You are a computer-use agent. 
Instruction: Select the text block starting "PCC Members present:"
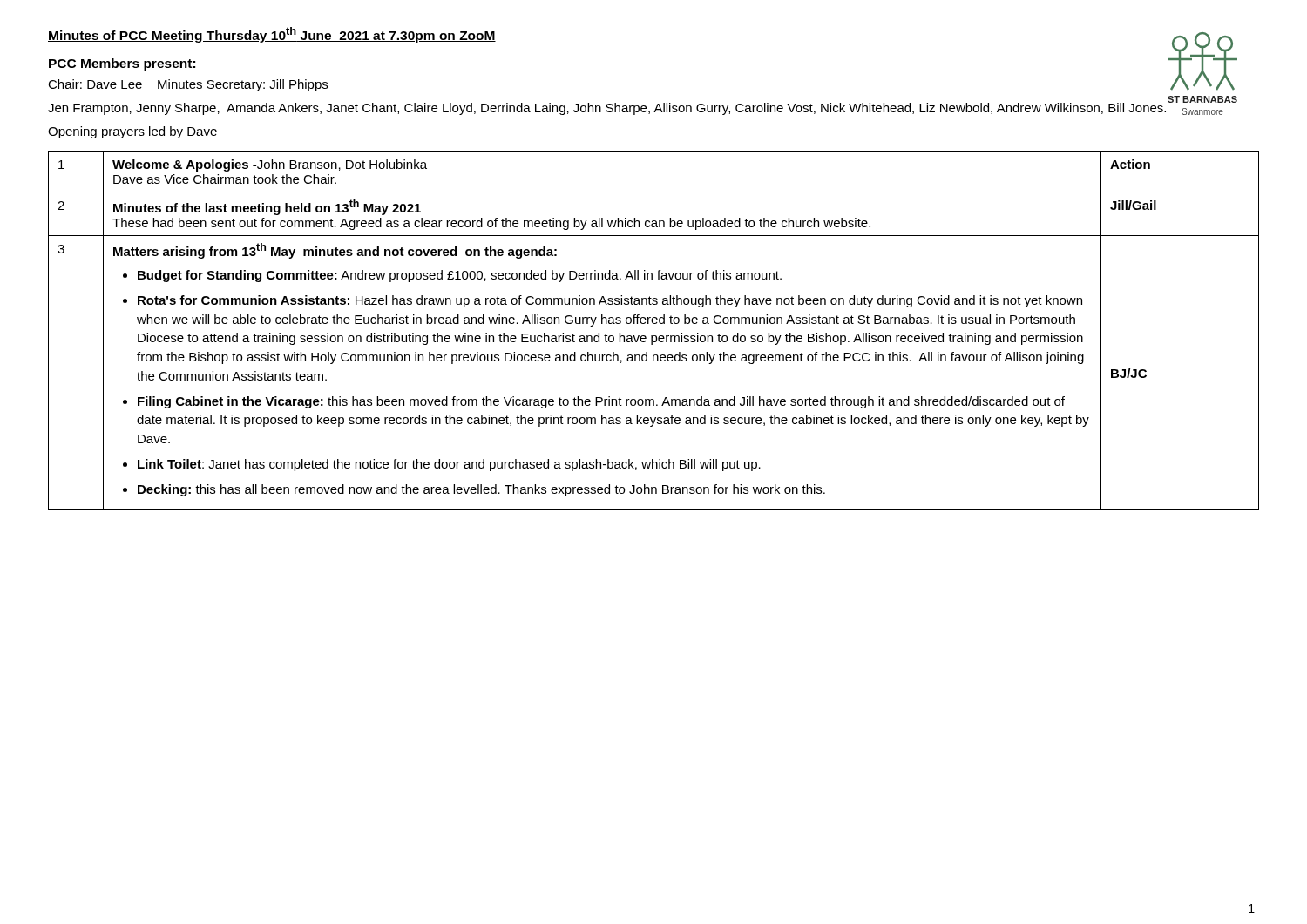click(122, 63)
